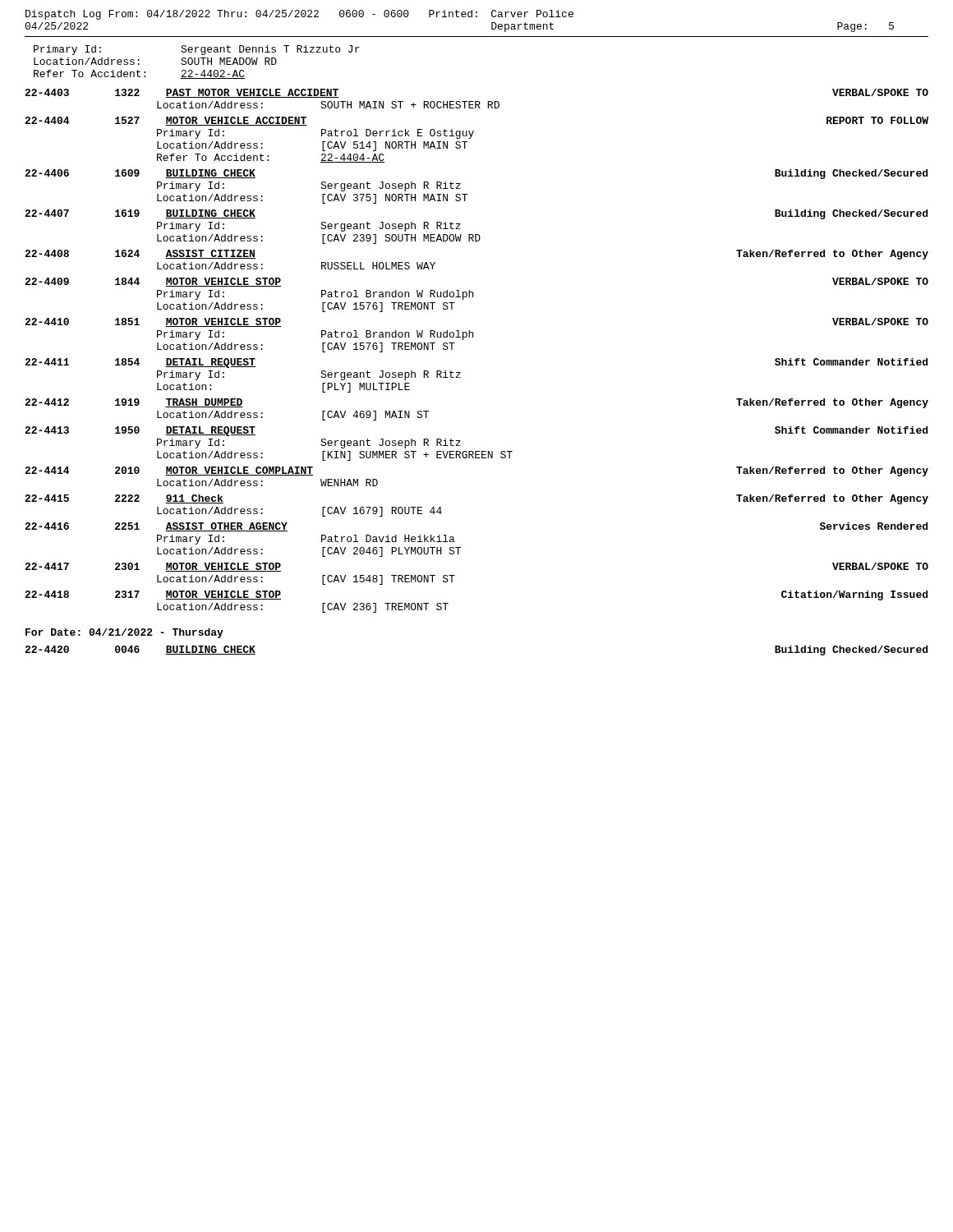Find the section header on this page that starts "For Date: 04/21/2022 -"
The image size is (953, 1232).
[x=124, y=633]
